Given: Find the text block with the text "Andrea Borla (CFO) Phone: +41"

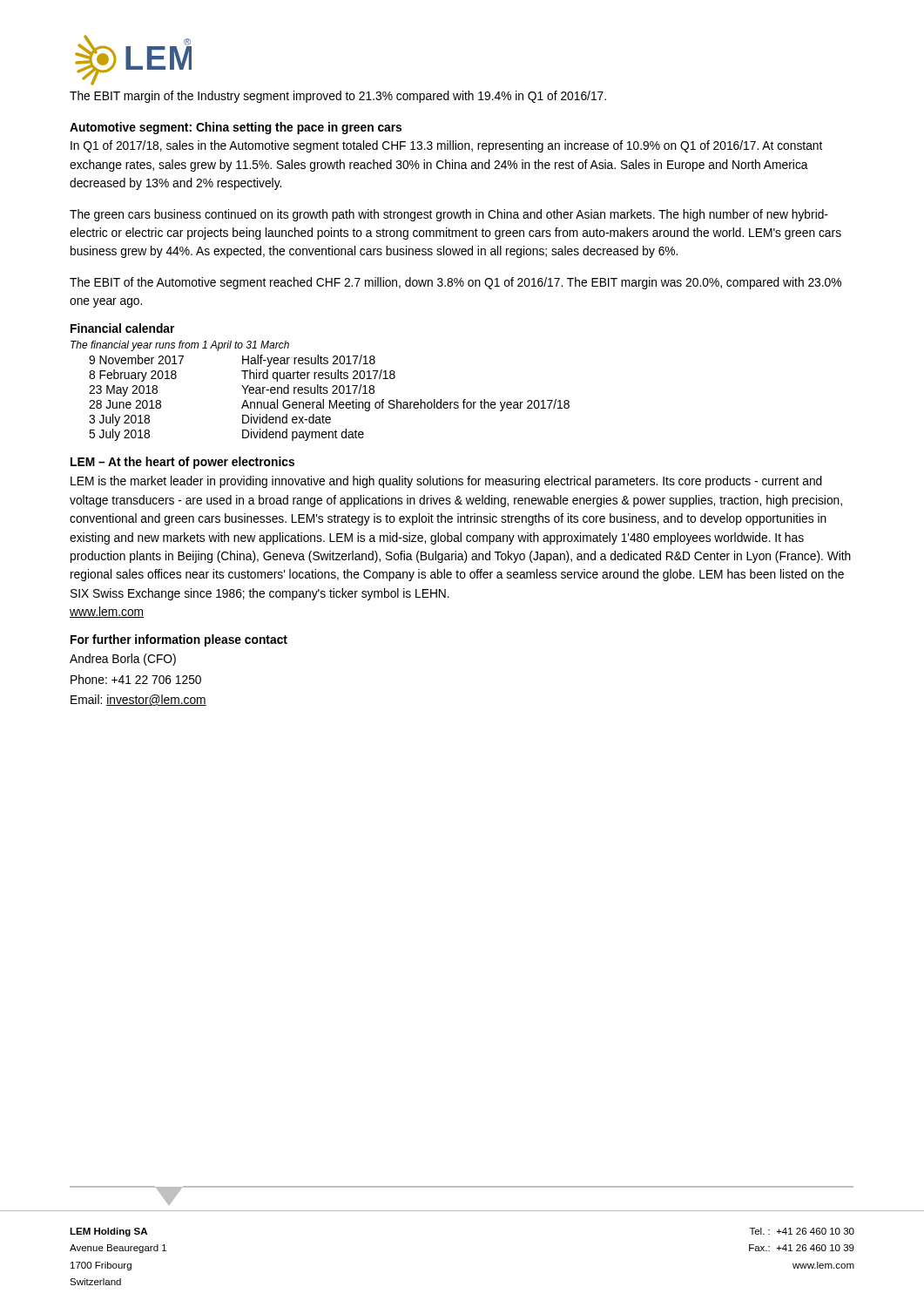Looking at the screenshot, I should 123,660.
